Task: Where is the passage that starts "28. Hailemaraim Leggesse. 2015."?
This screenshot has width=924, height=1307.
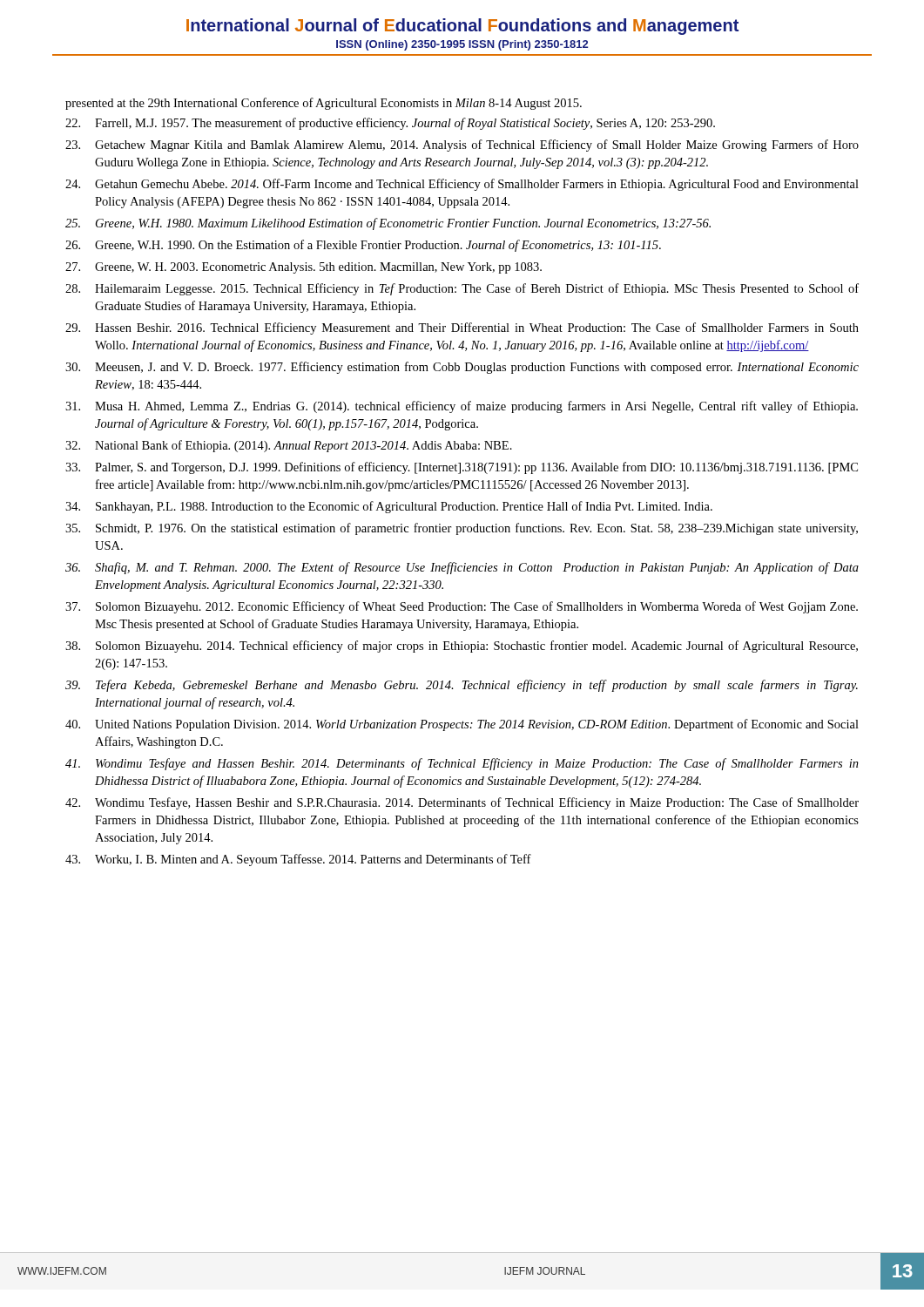Action: coord(462,297)
